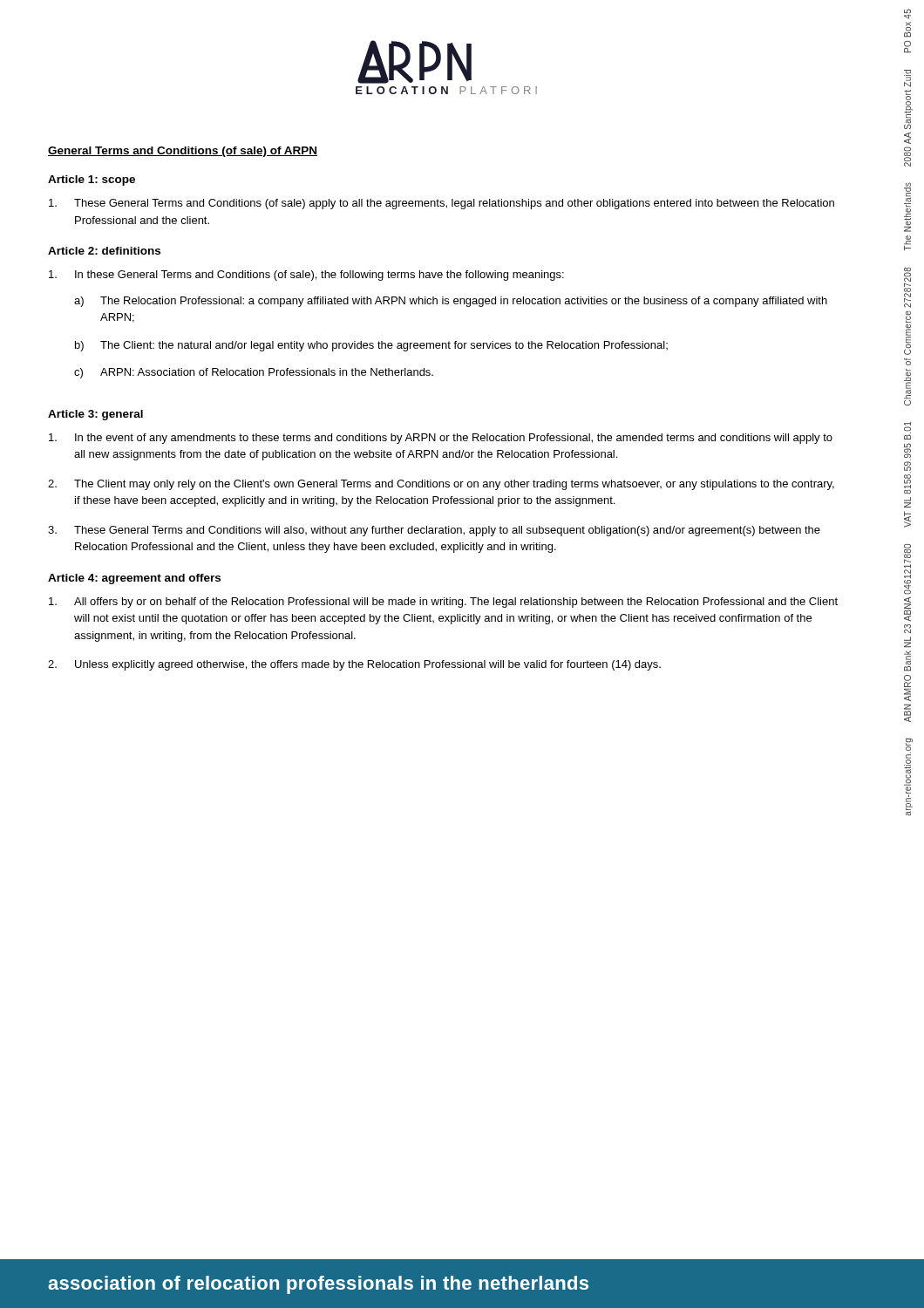Image resolution: width=924 pixels, height=1308 pixels.
Task: Select the list item containing "In the event of any amendments to"
Action: tap(445, 446)
